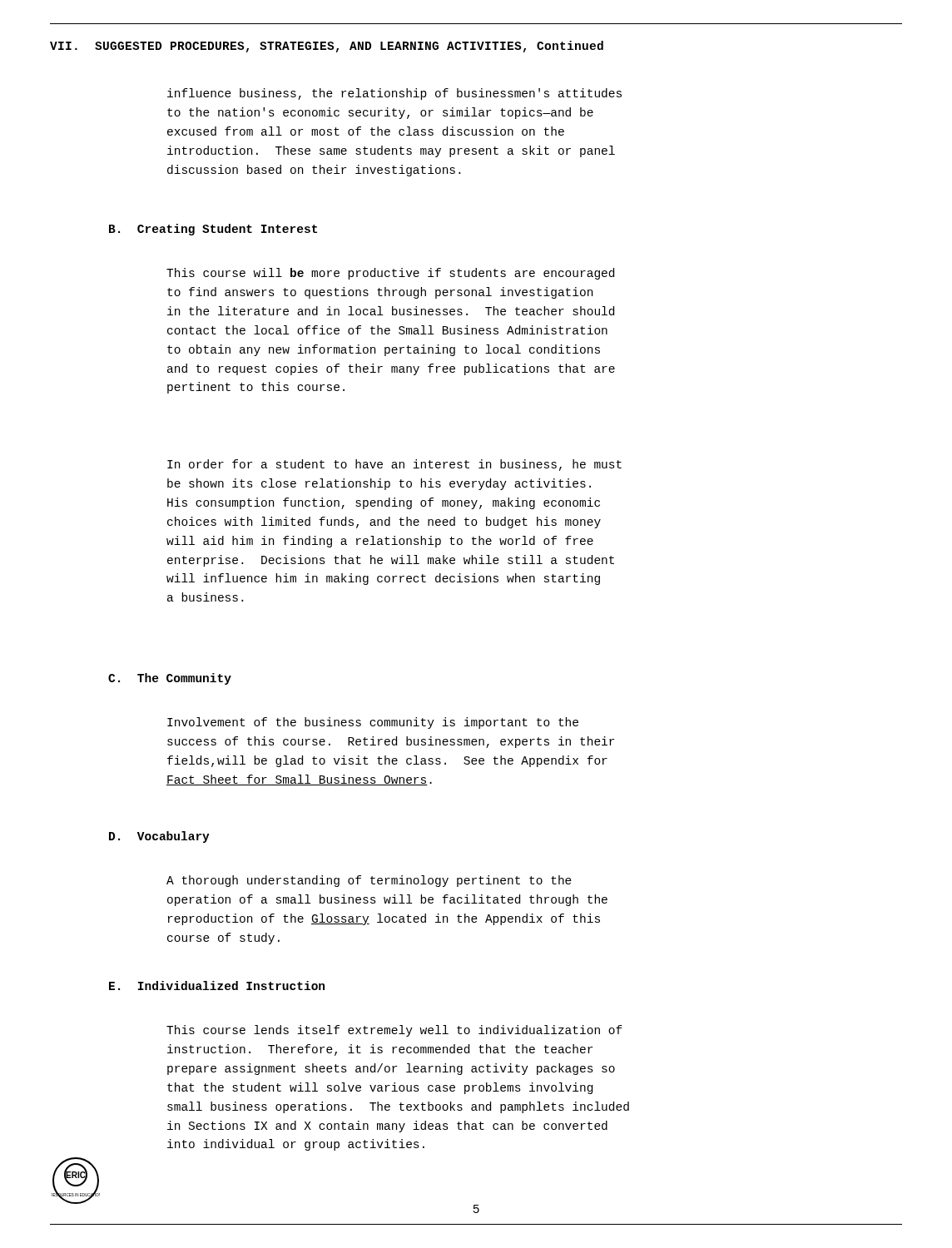Navigate to the region starting "In order for a student"

(395, 532)
